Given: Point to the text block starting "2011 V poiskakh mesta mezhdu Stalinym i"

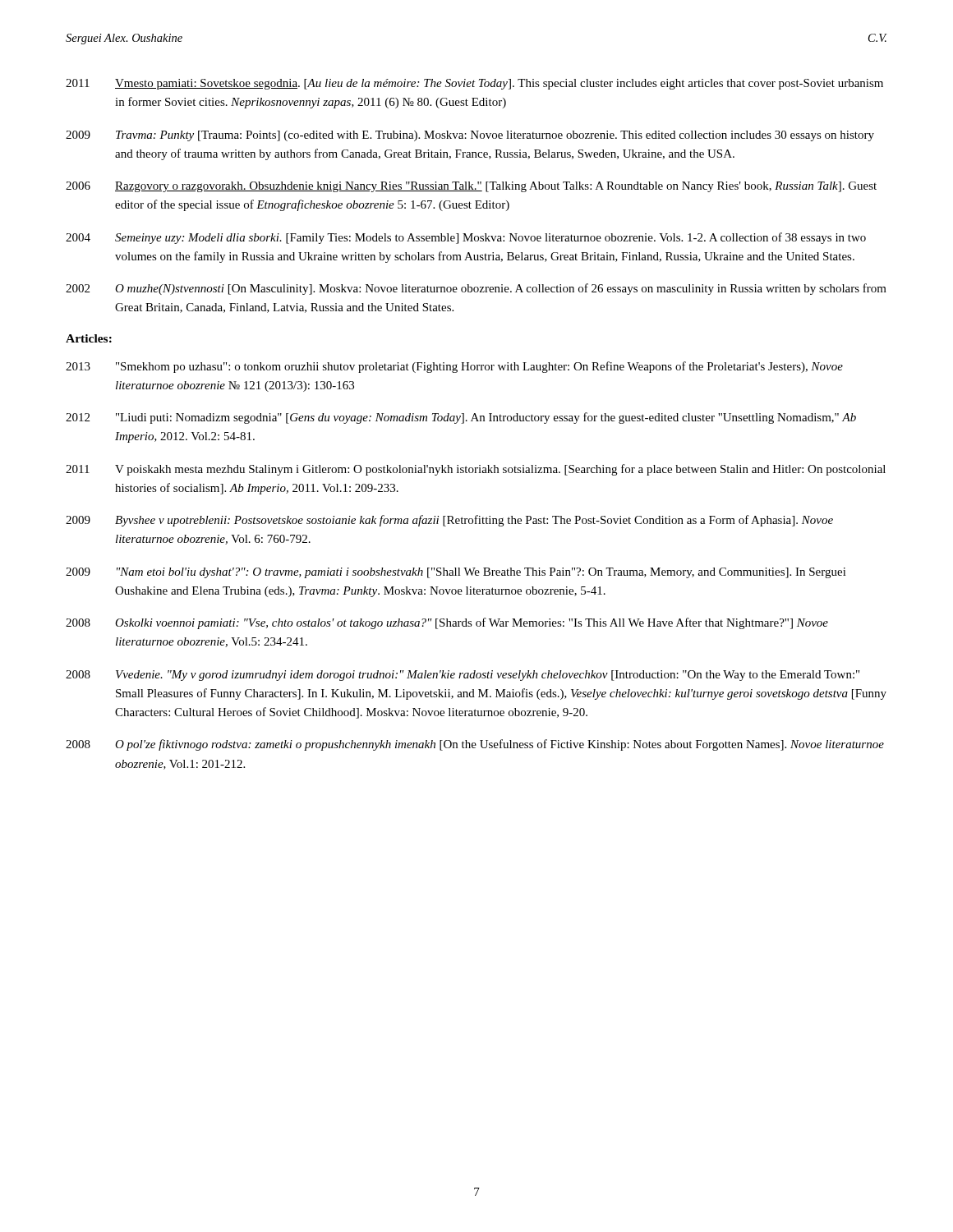Looking at the screenshot, I should tap(476, 479).
